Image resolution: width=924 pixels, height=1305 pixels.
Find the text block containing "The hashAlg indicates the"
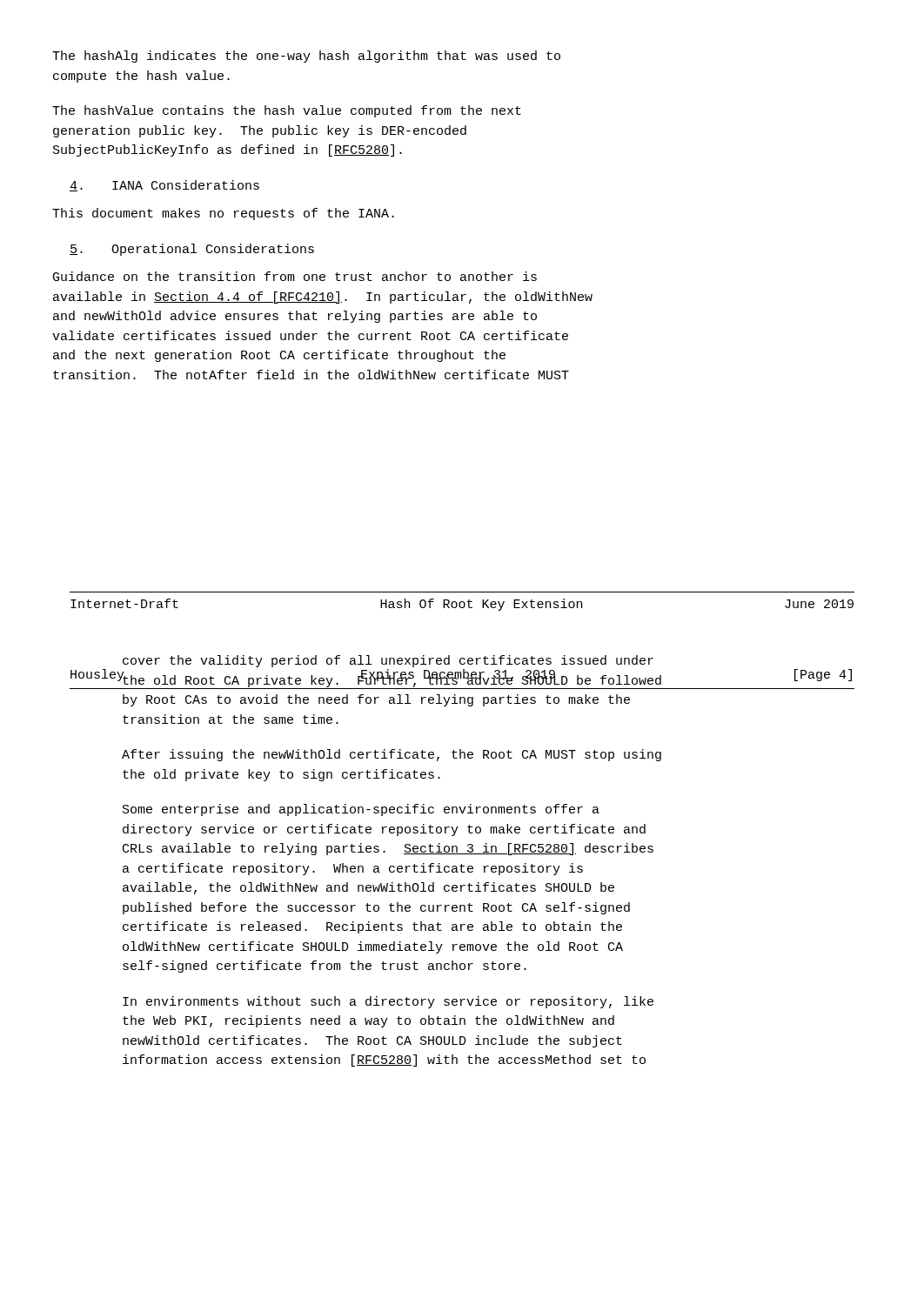307,67
